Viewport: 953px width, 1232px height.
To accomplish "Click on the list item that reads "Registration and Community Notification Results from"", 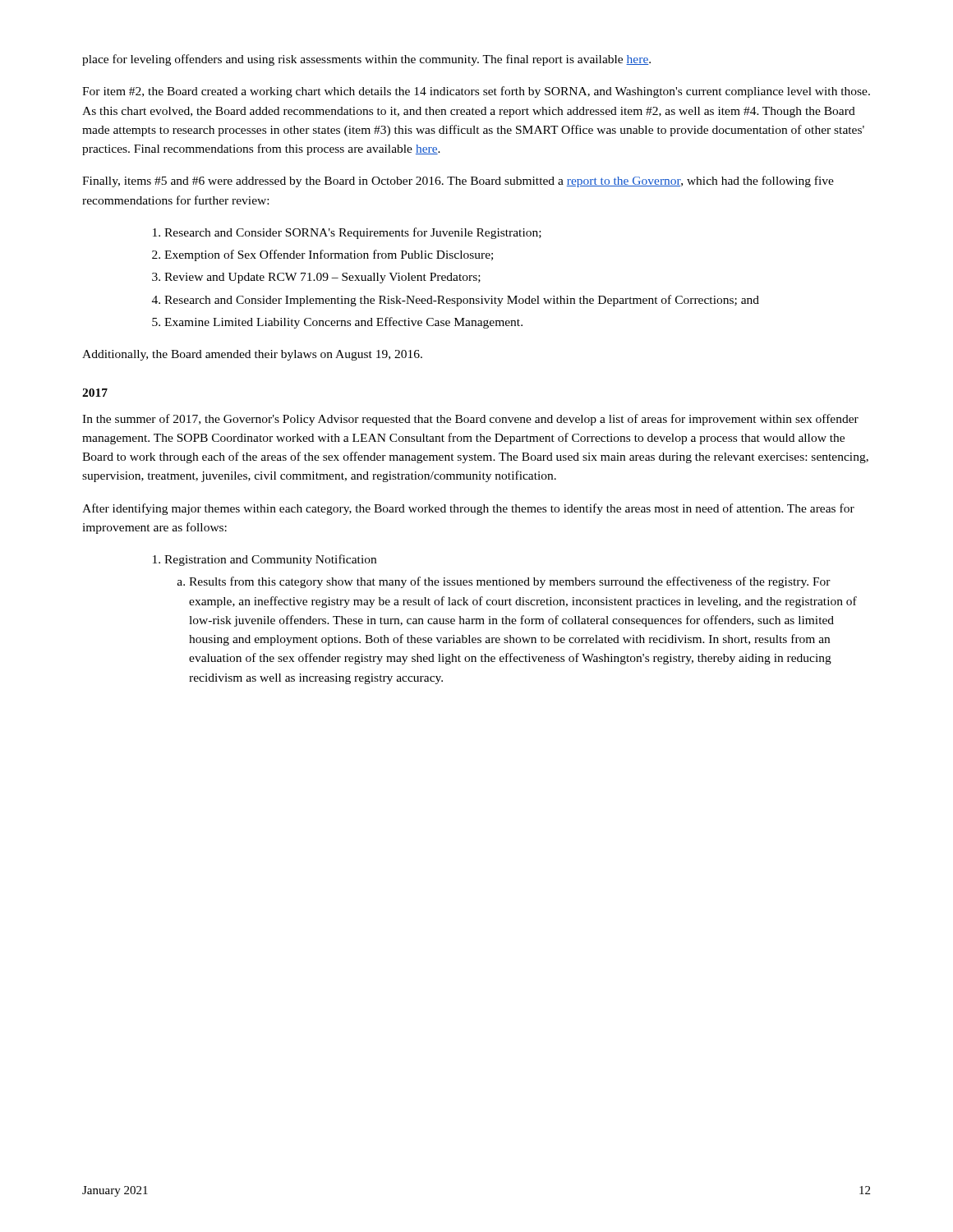I will (518, 618).
